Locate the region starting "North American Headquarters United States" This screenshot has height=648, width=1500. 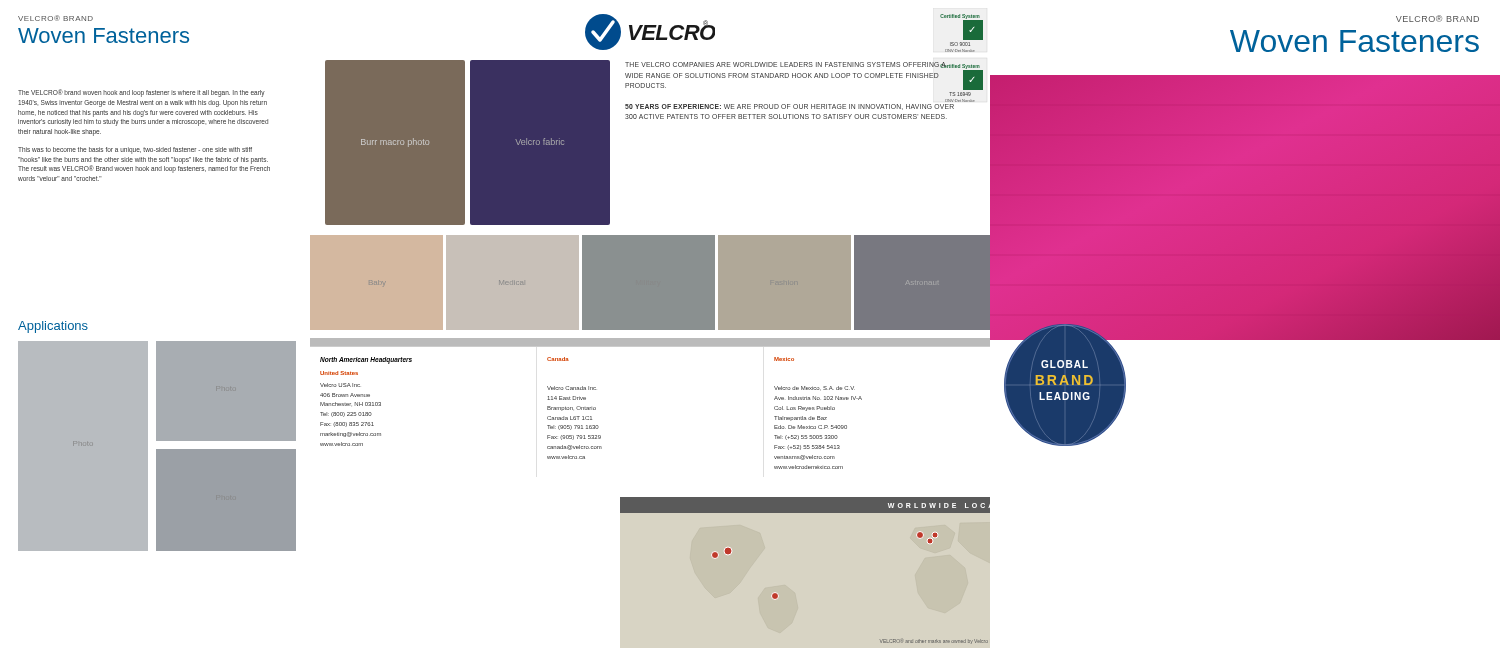tap(366, 360)
